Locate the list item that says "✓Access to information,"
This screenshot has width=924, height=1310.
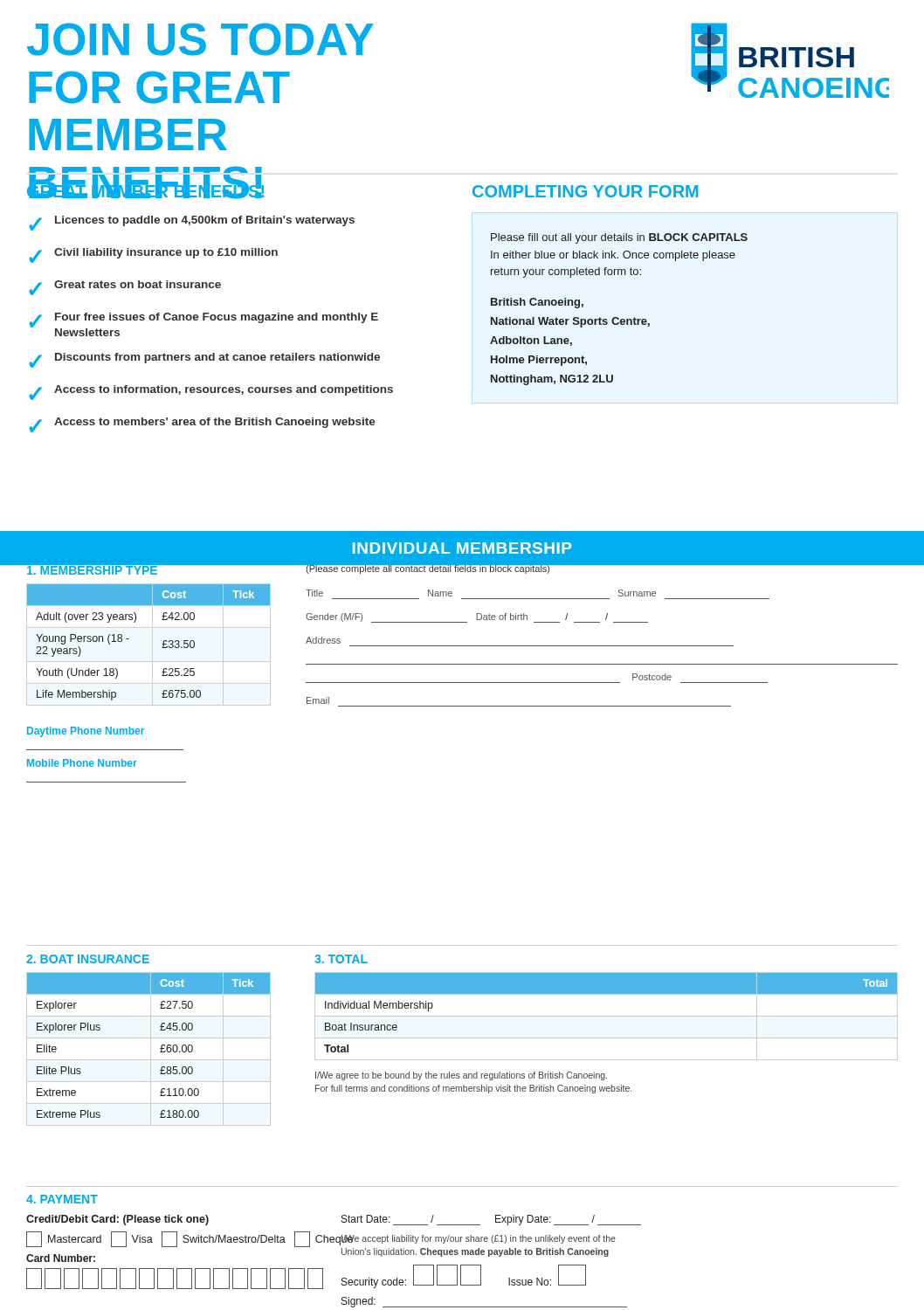[x=210, y=394]
